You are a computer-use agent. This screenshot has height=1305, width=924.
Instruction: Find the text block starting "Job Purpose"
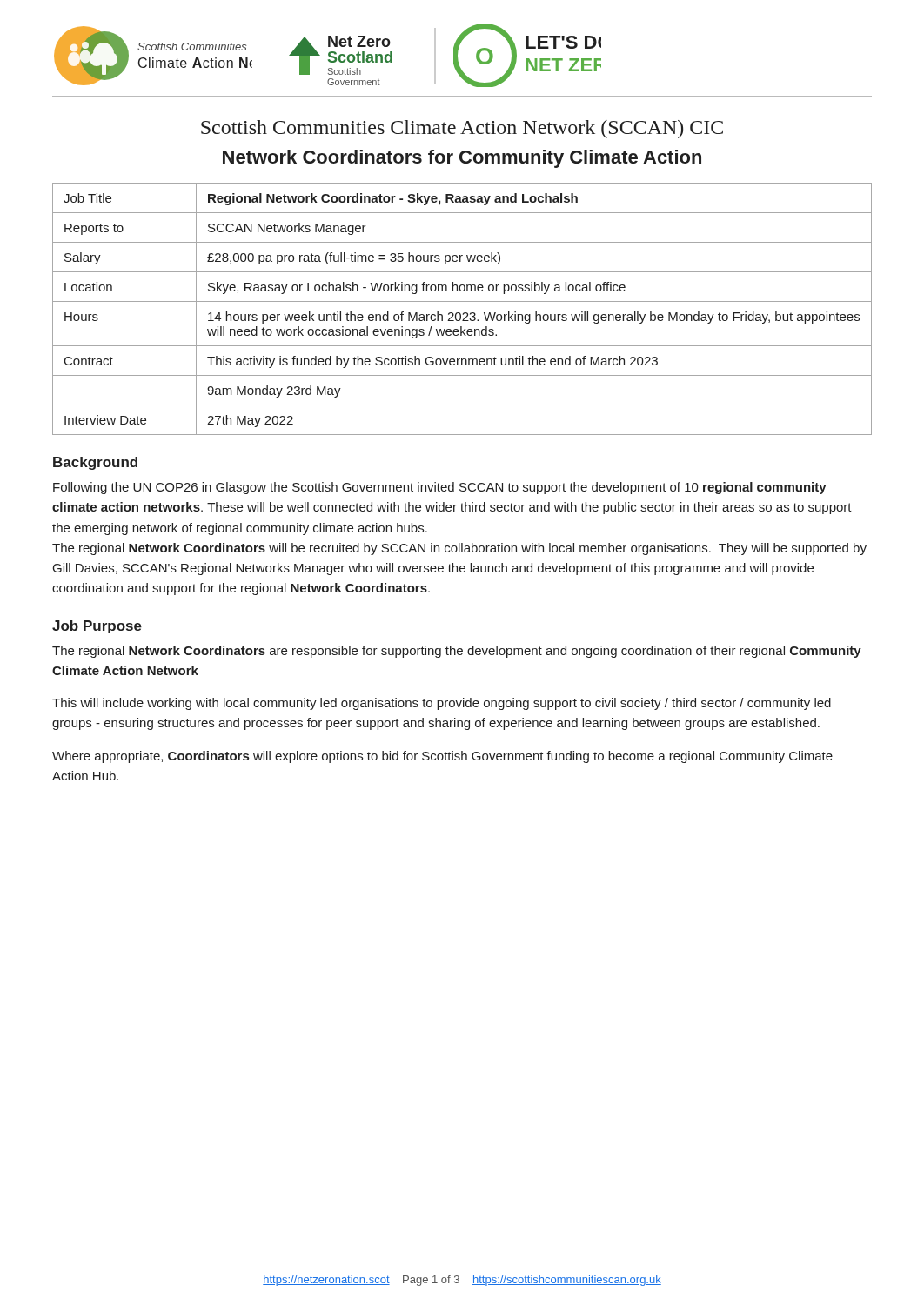pyautogui.click(x=97, y=626)
